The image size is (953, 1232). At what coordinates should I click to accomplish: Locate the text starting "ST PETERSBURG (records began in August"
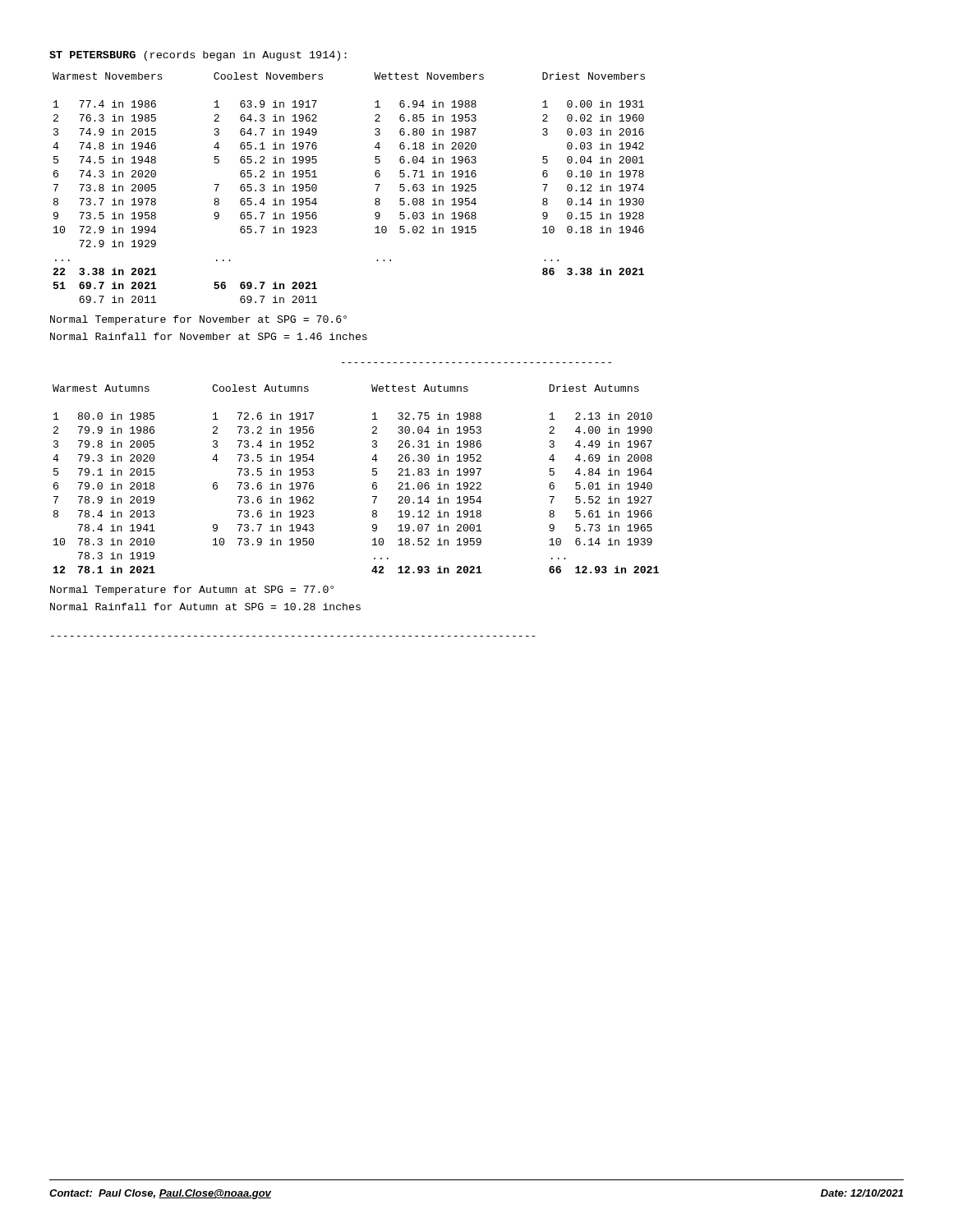pos(199,55)
